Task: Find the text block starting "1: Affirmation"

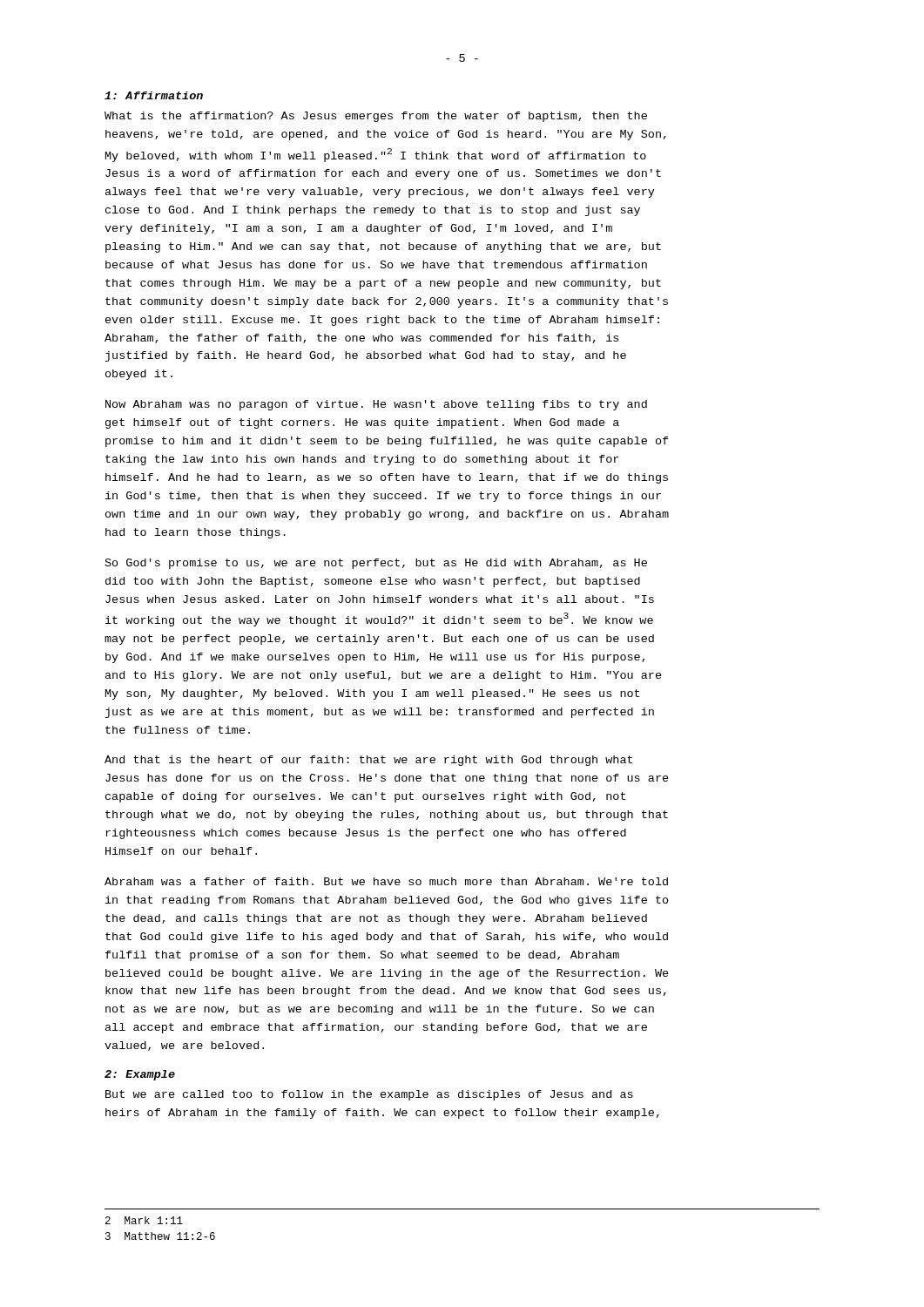Action: point(154,96)
